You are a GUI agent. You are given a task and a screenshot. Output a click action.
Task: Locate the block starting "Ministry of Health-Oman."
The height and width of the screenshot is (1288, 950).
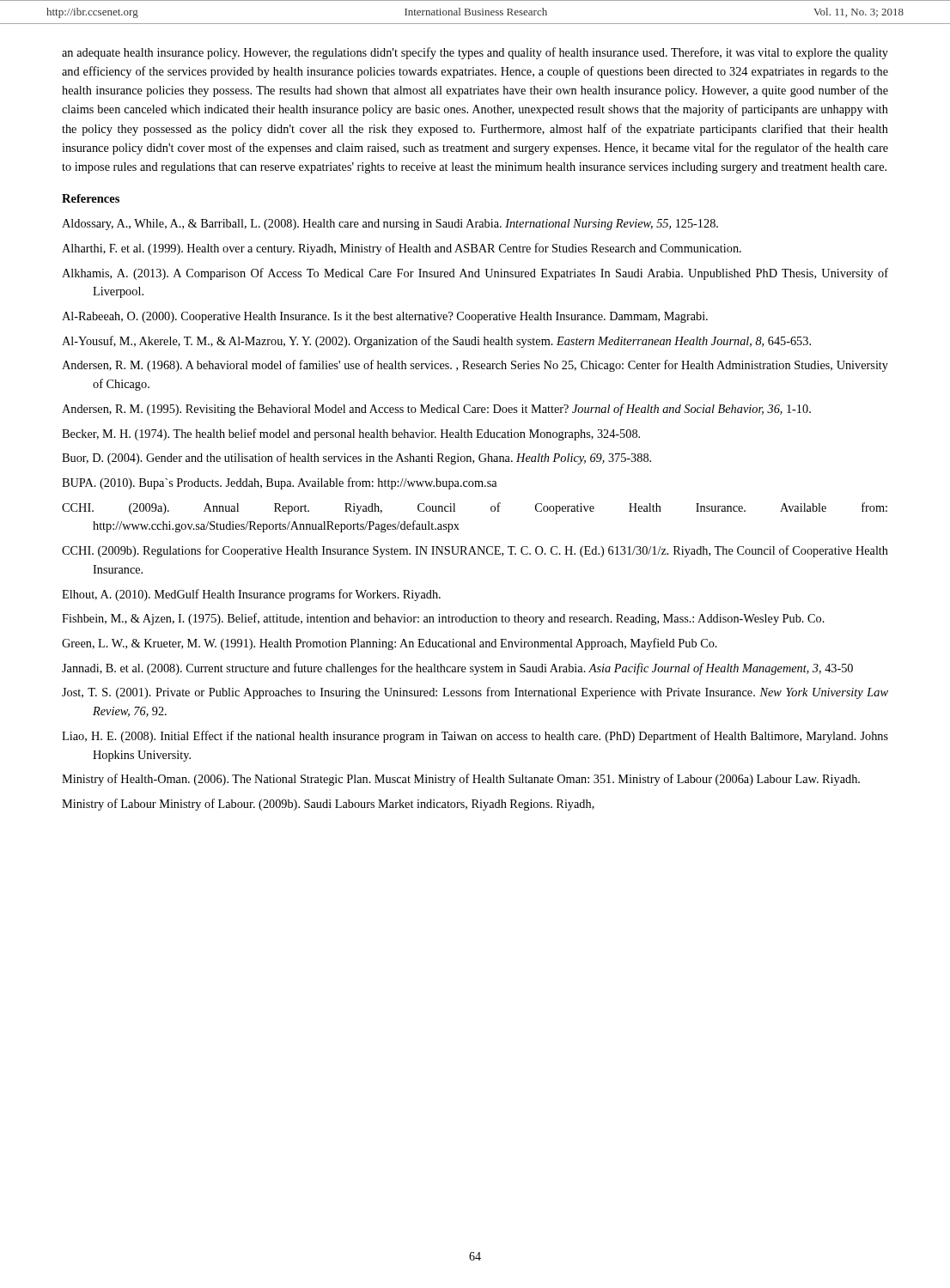pyautogui.click(x=461, y=779)
